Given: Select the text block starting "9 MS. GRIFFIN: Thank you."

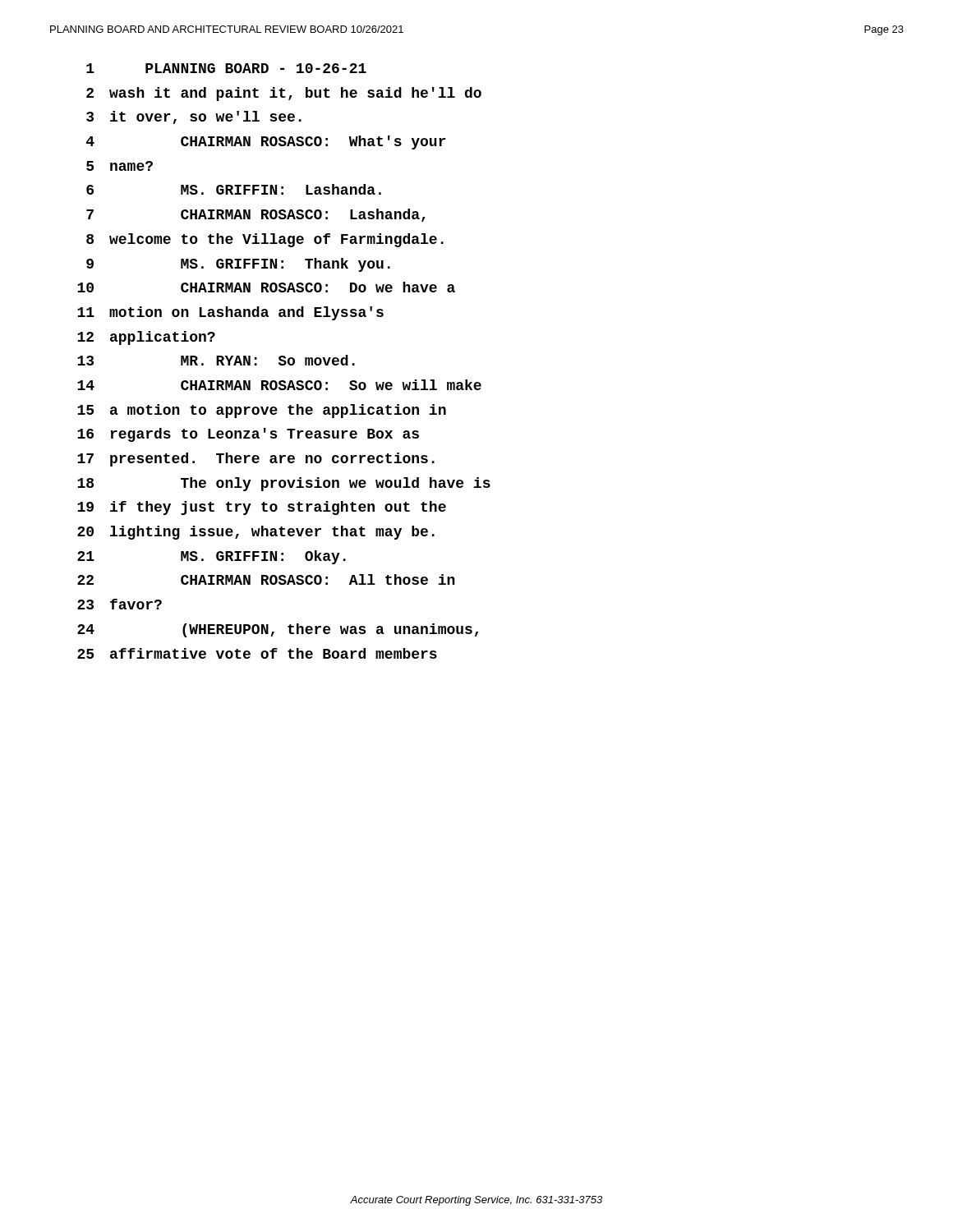Looking at the screenshot, I should click(221, 265).
